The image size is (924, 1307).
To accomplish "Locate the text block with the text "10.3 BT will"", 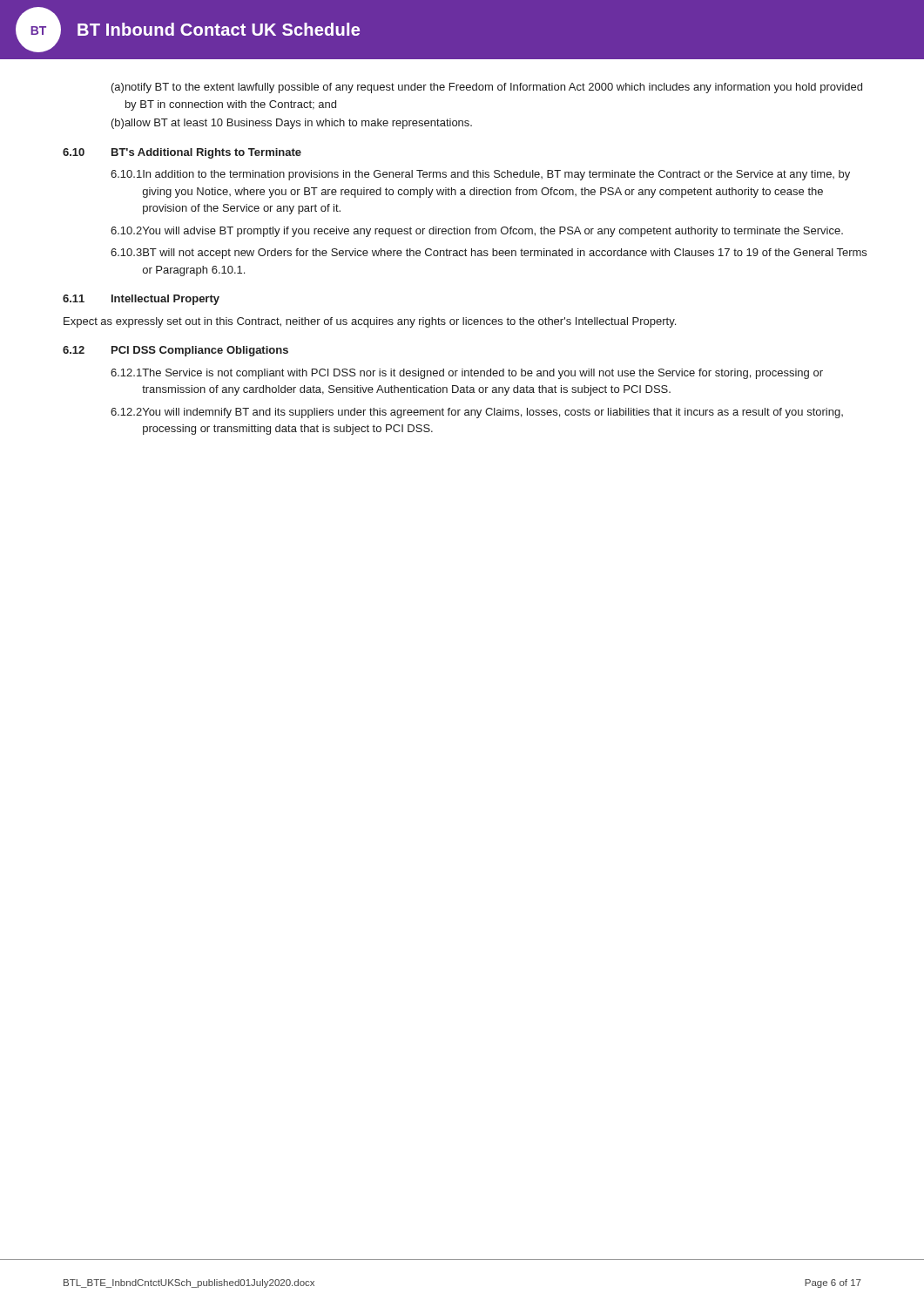I will pos(466,261).
